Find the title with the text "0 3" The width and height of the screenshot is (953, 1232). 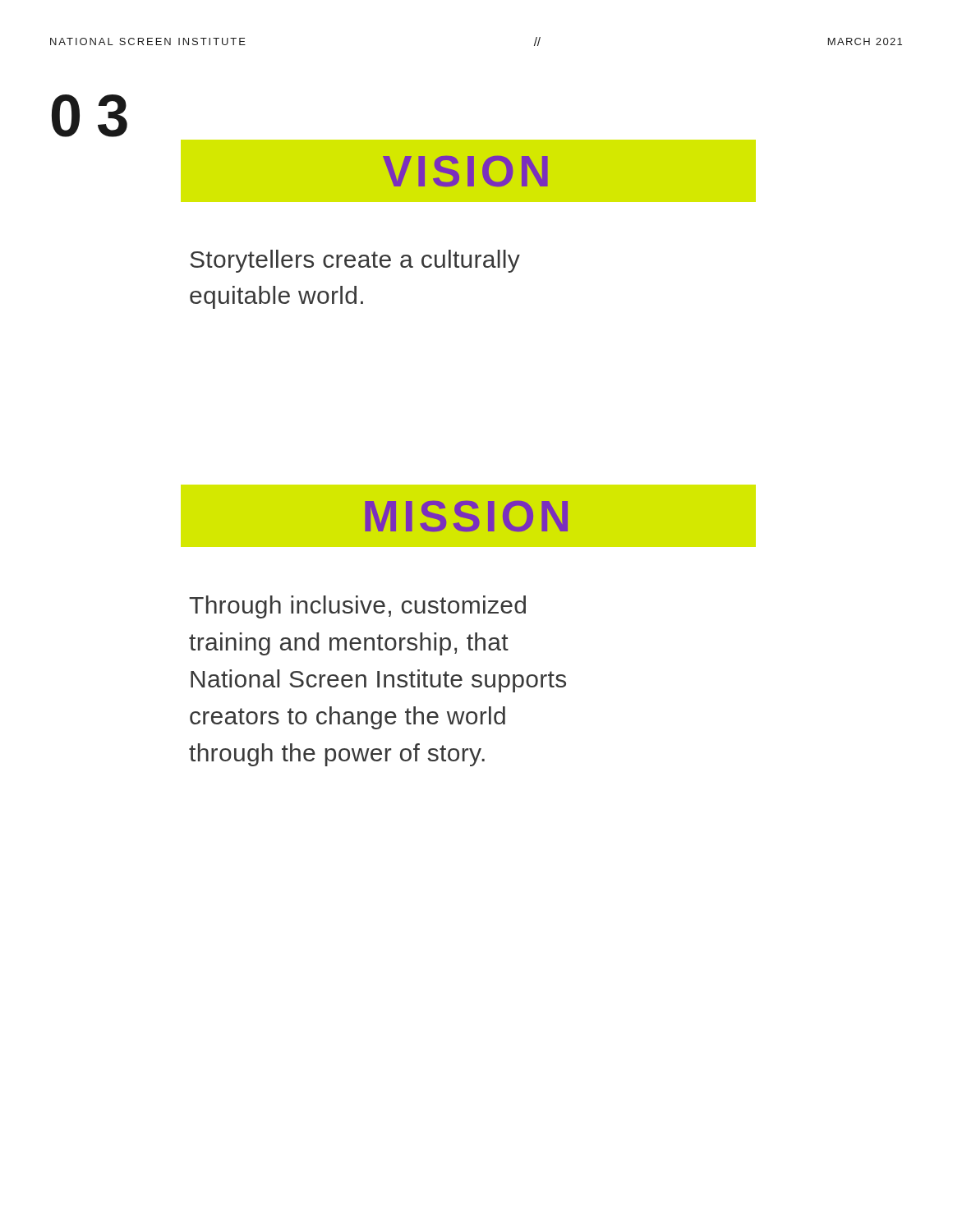89,116
